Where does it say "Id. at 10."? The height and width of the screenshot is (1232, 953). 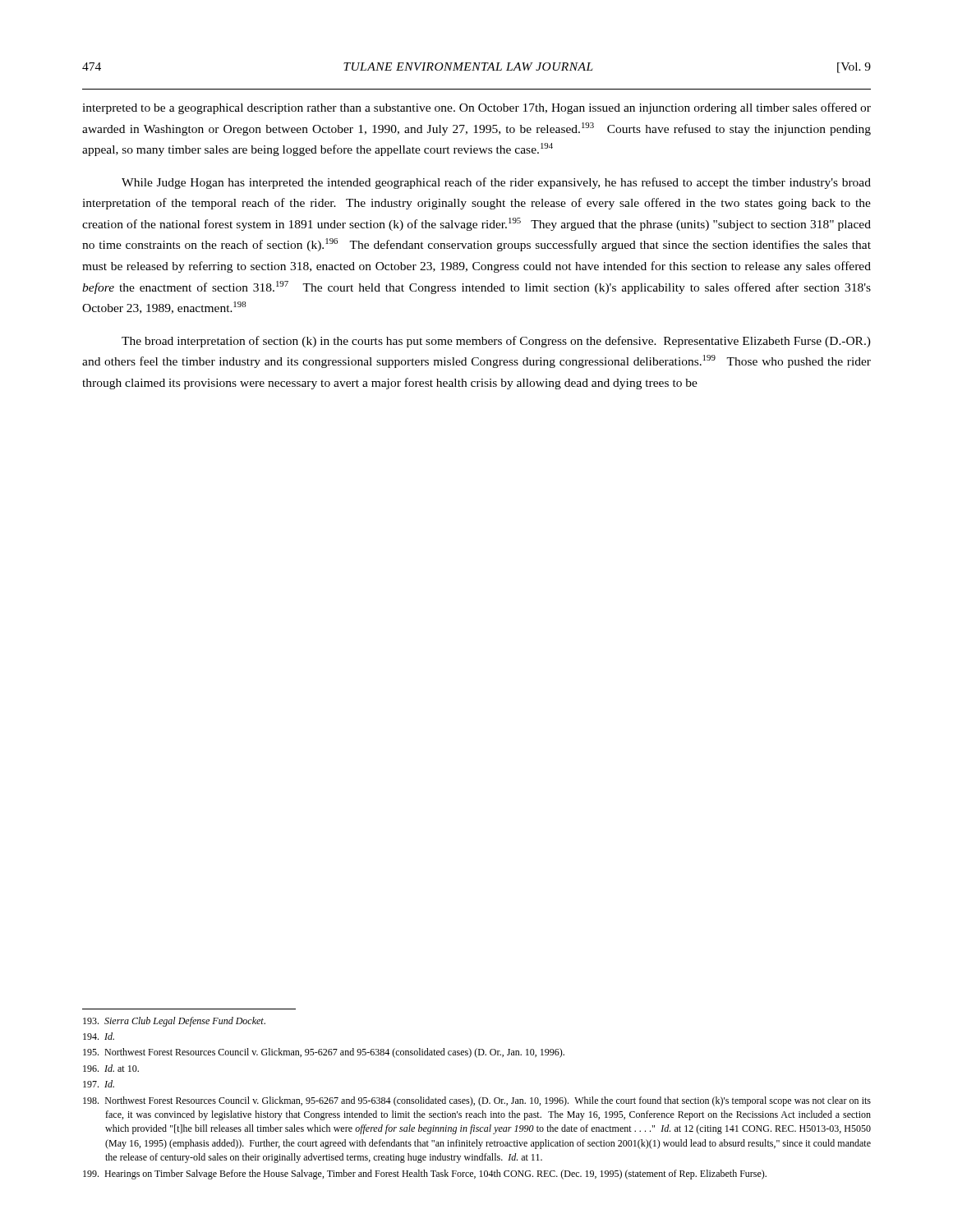point(476,1069)
